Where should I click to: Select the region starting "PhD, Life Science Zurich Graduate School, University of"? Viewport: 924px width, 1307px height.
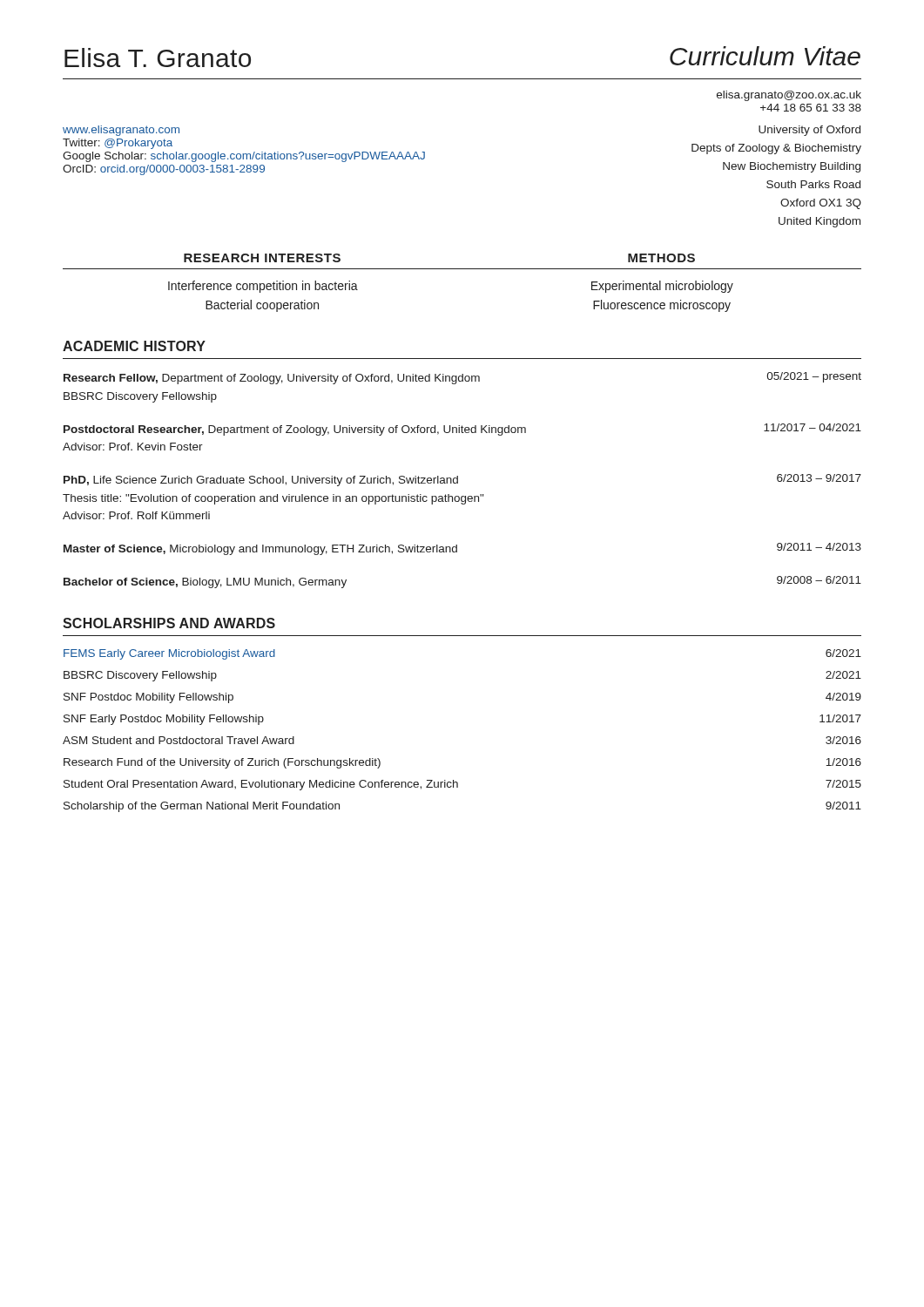273,498
